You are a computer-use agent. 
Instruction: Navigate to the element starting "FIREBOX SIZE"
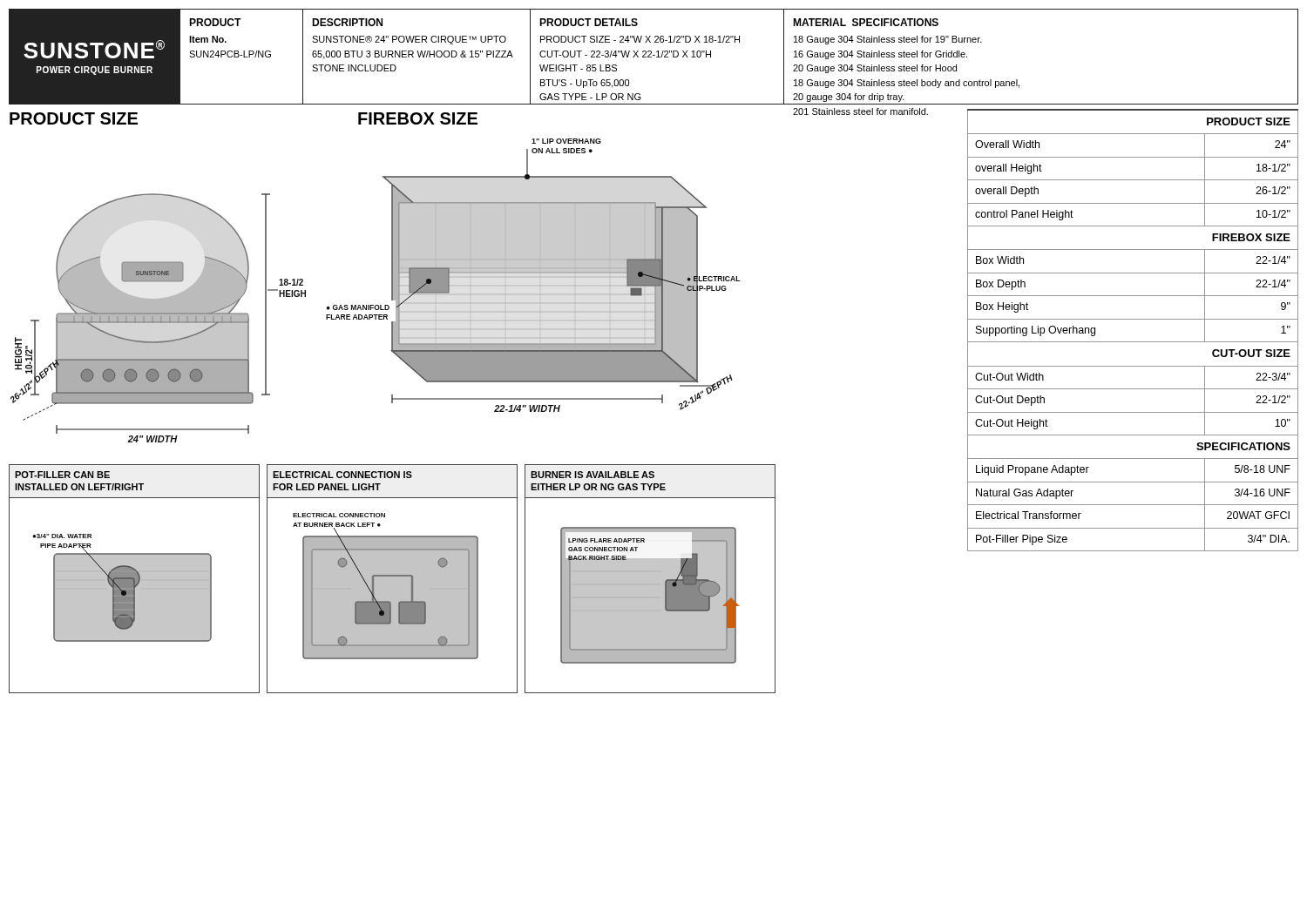(418, 118)
